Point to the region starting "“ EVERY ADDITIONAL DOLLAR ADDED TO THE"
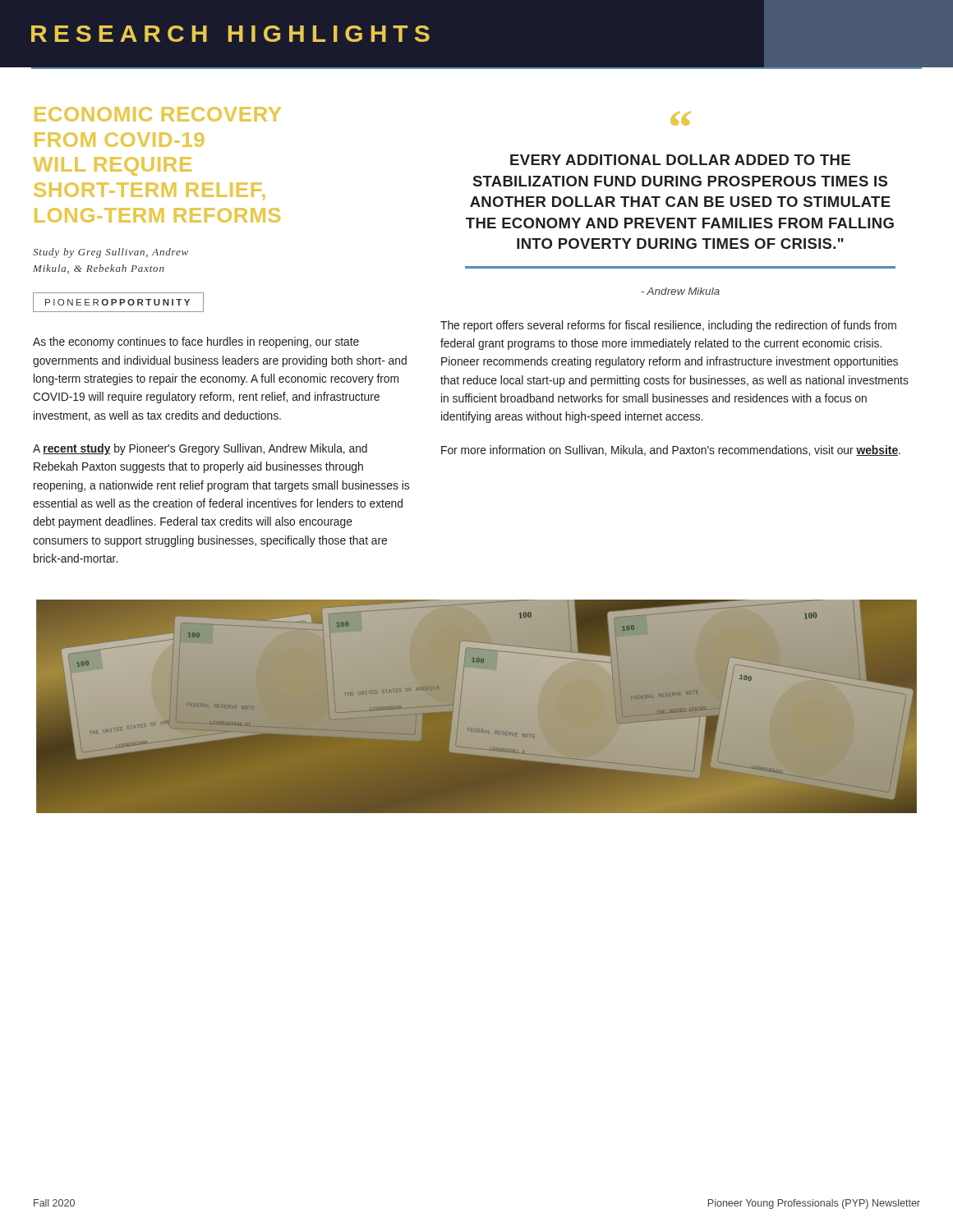This screenshot has height=1232, width=953. [680, 199]
